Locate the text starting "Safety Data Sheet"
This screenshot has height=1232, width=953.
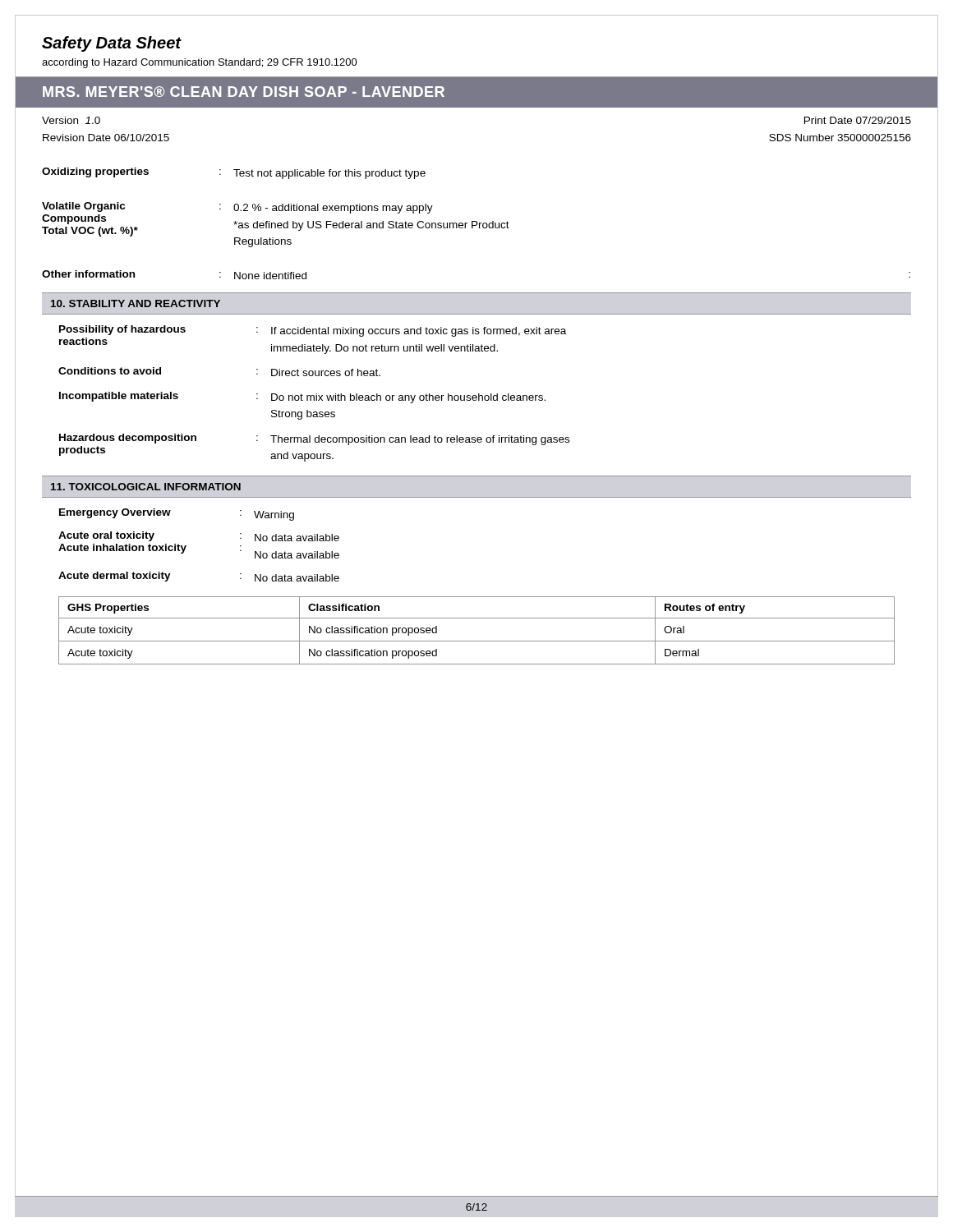point(111,43)
